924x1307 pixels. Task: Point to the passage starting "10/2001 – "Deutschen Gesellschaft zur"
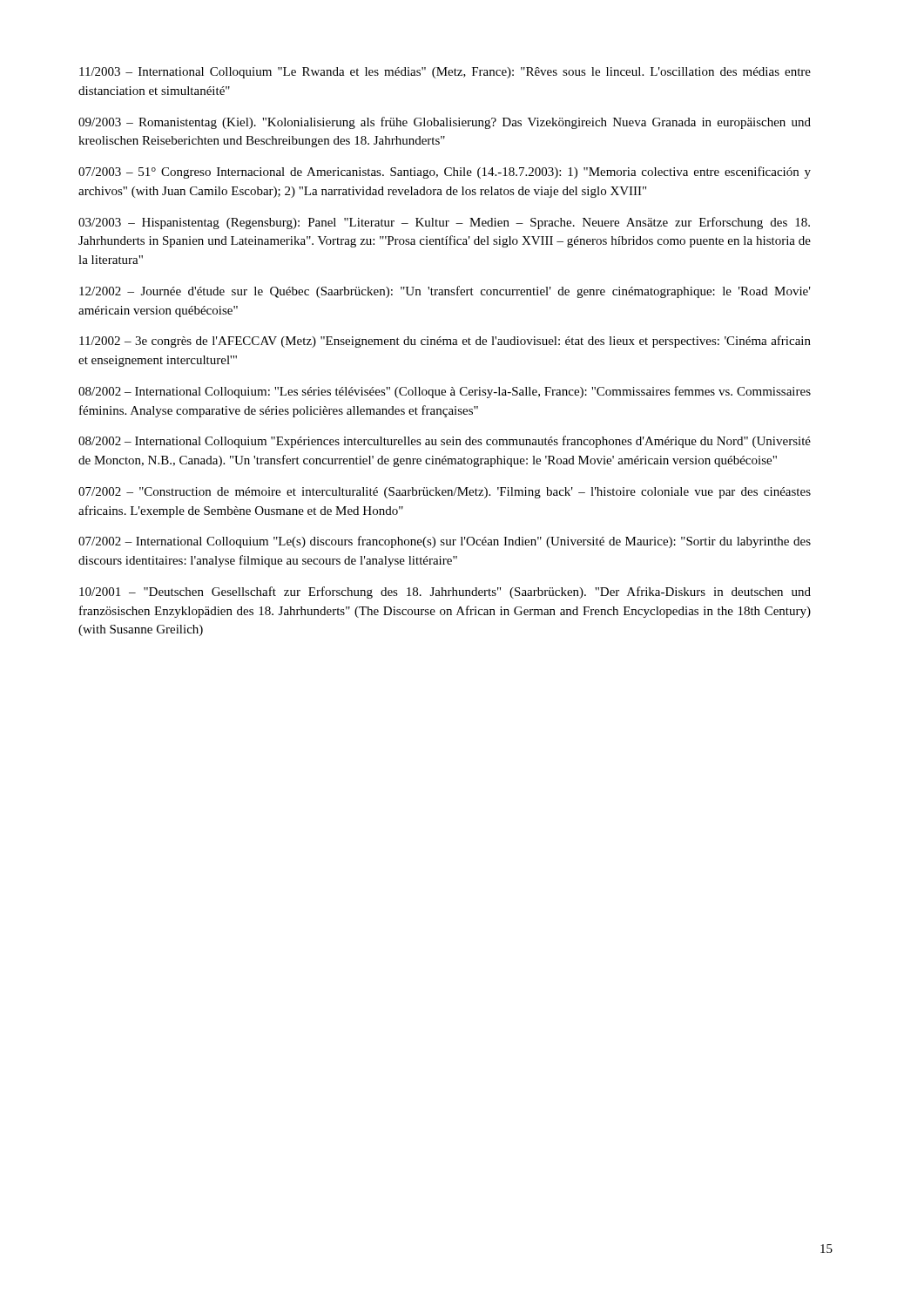click(x=445, y=611)
